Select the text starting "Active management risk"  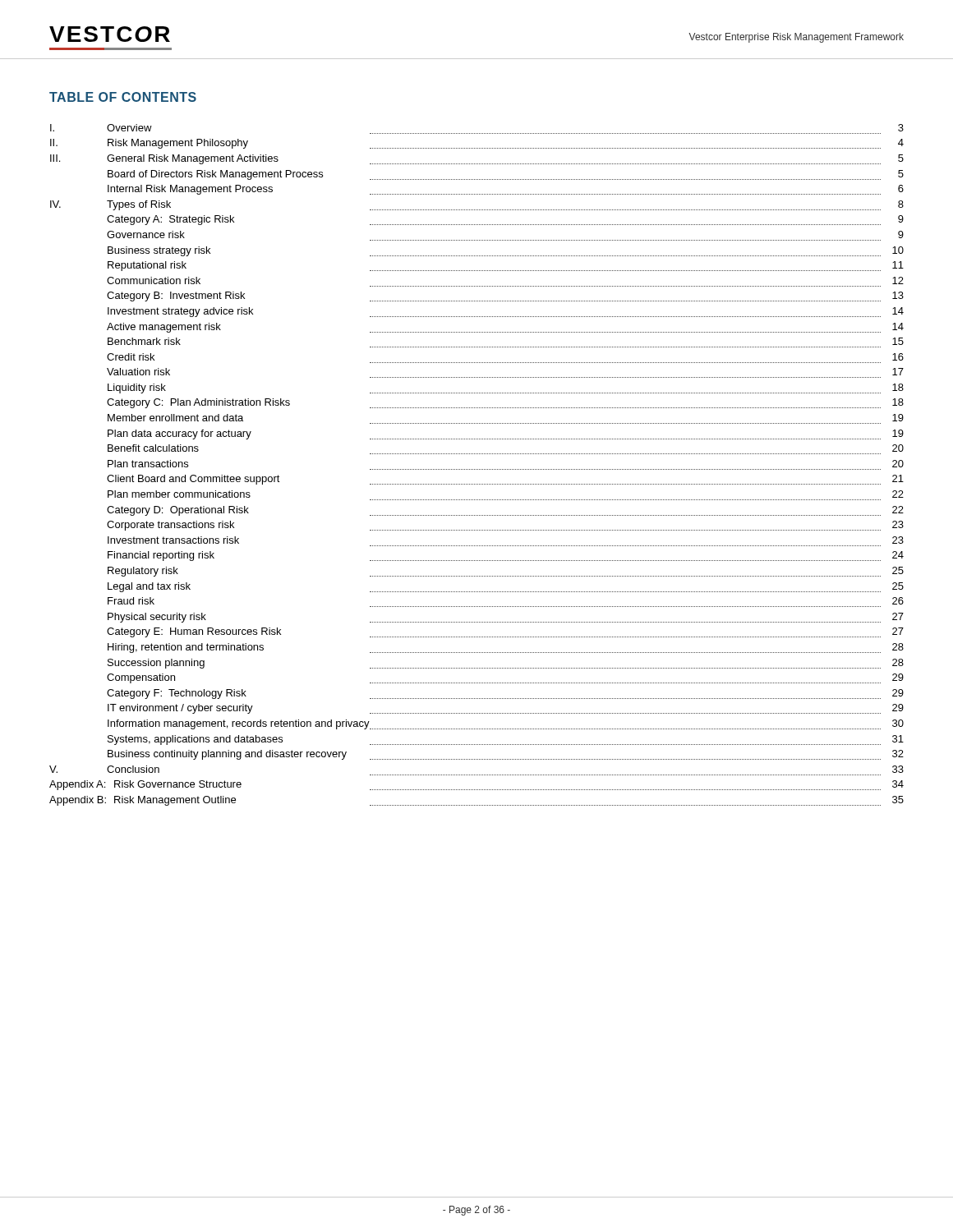pos(476,326)
